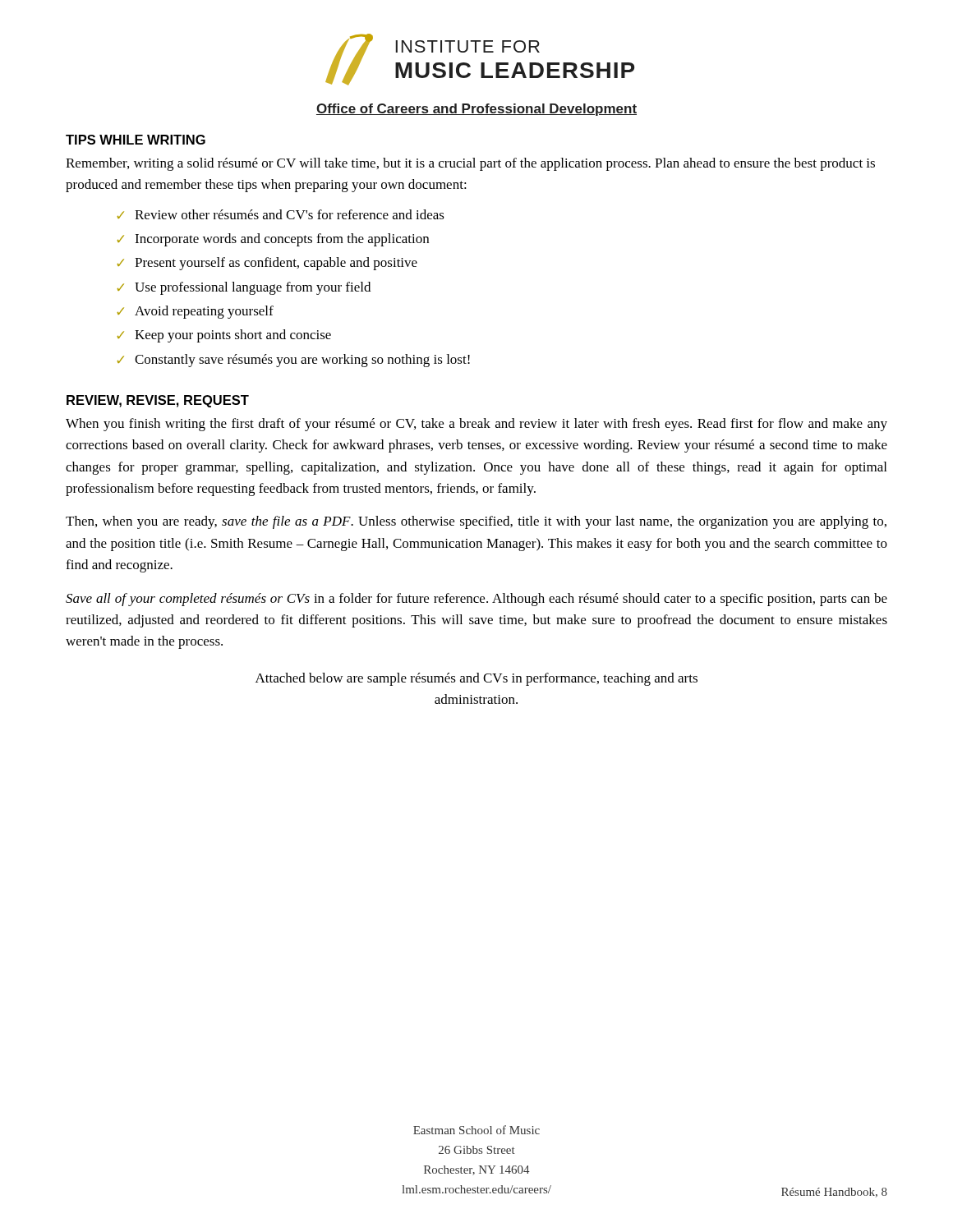This screenshot has width=953, height=1232.
Task: Locate the section header that says "Office of Careers and Professional Development"
Action: (x=476, y=109)
